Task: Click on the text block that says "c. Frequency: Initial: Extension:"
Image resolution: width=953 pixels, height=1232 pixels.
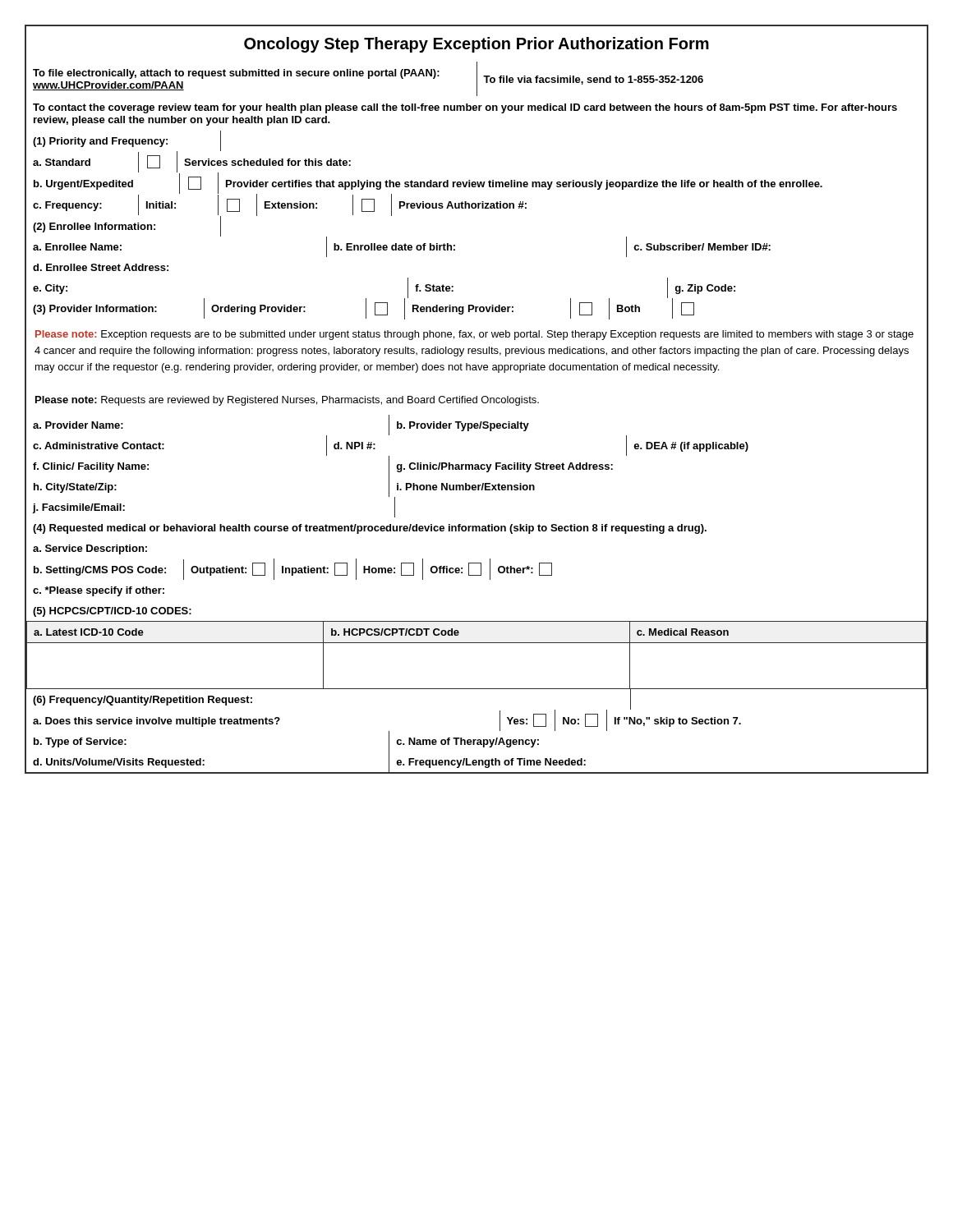Action: (476, 205)
